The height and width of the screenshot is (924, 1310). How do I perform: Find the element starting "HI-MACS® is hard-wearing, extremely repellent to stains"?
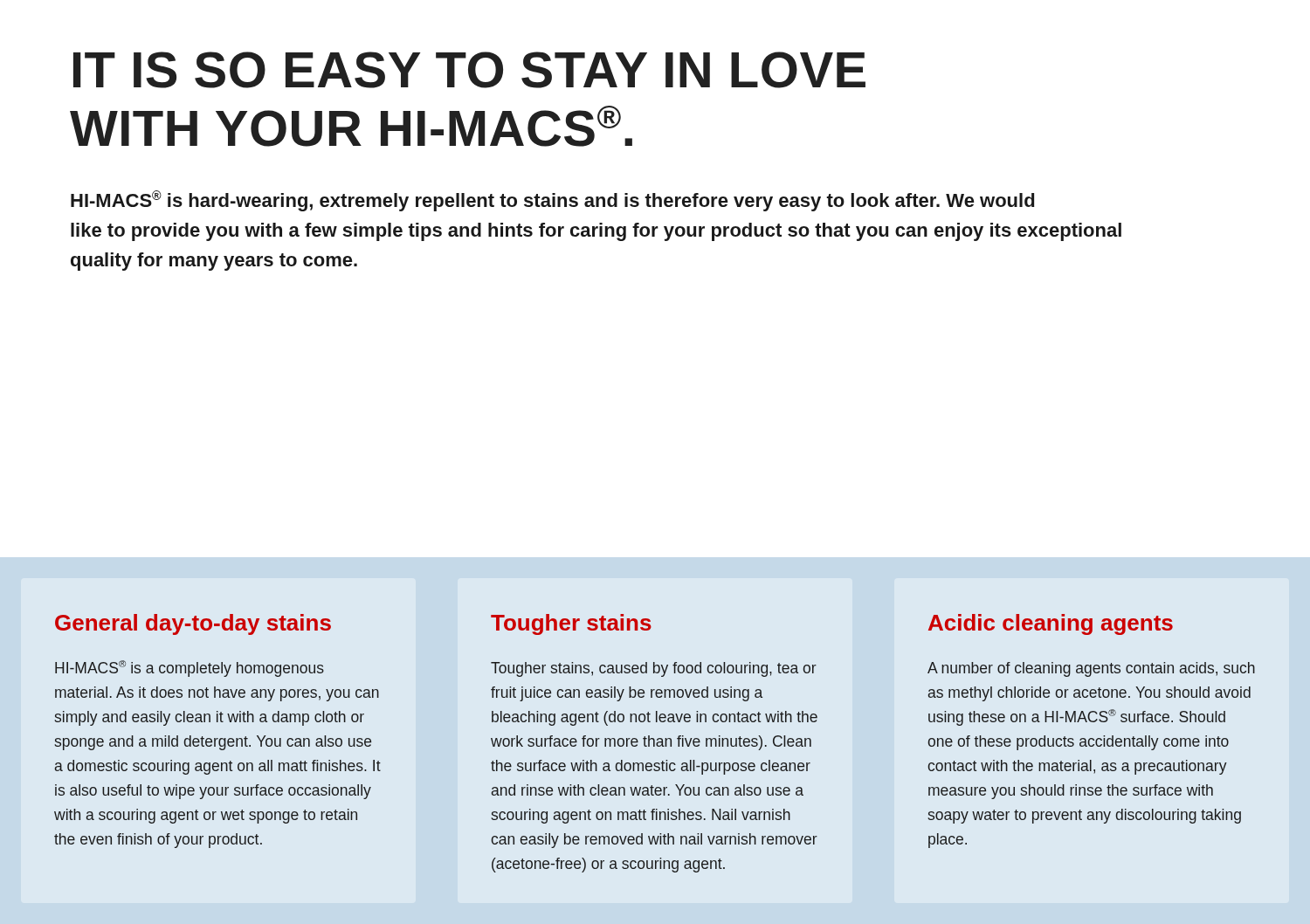click(596, 229)
